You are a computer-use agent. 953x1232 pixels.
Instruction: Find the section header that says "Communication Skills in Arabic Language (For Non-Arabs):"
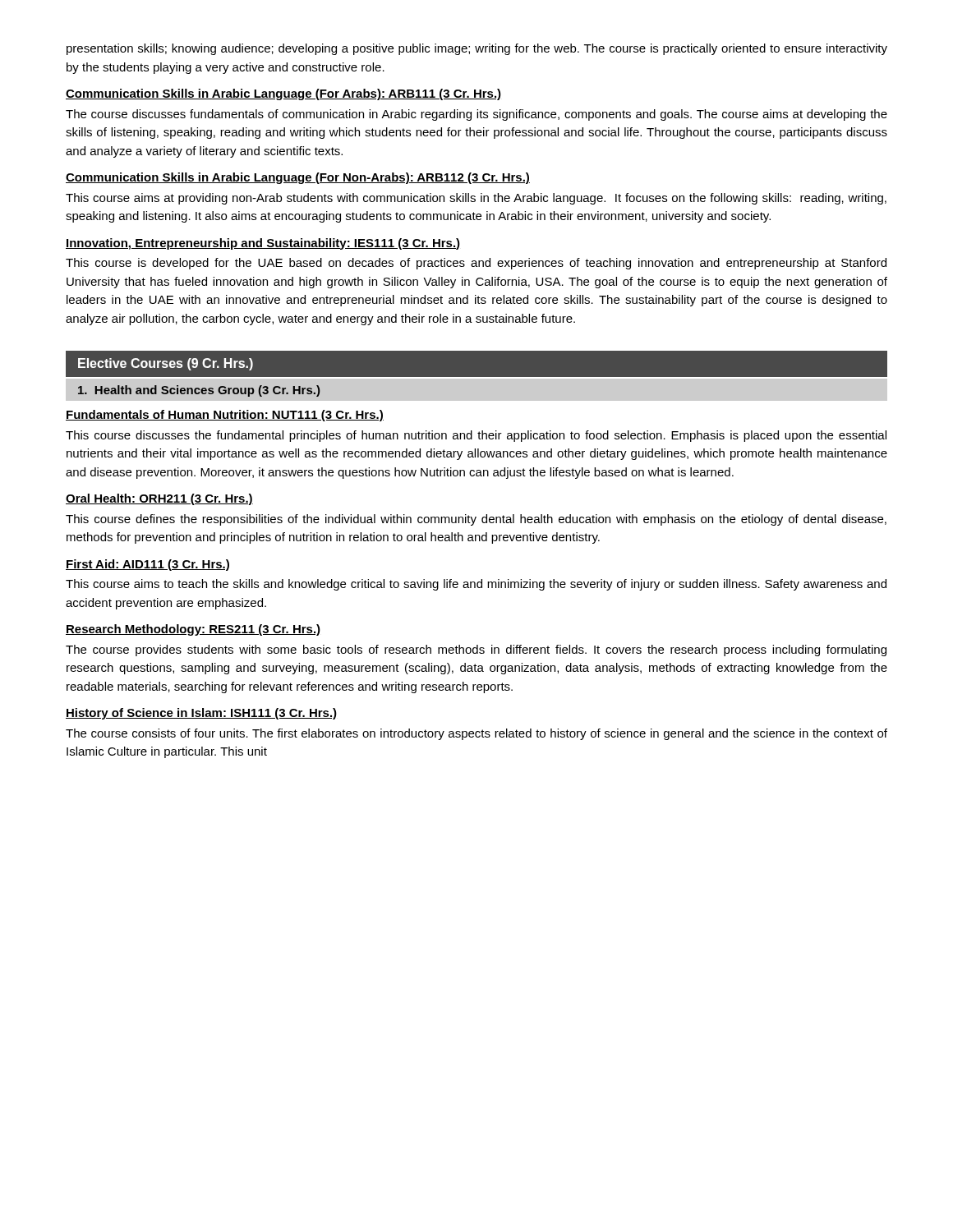pyautogui.click(x=476, y=178)
